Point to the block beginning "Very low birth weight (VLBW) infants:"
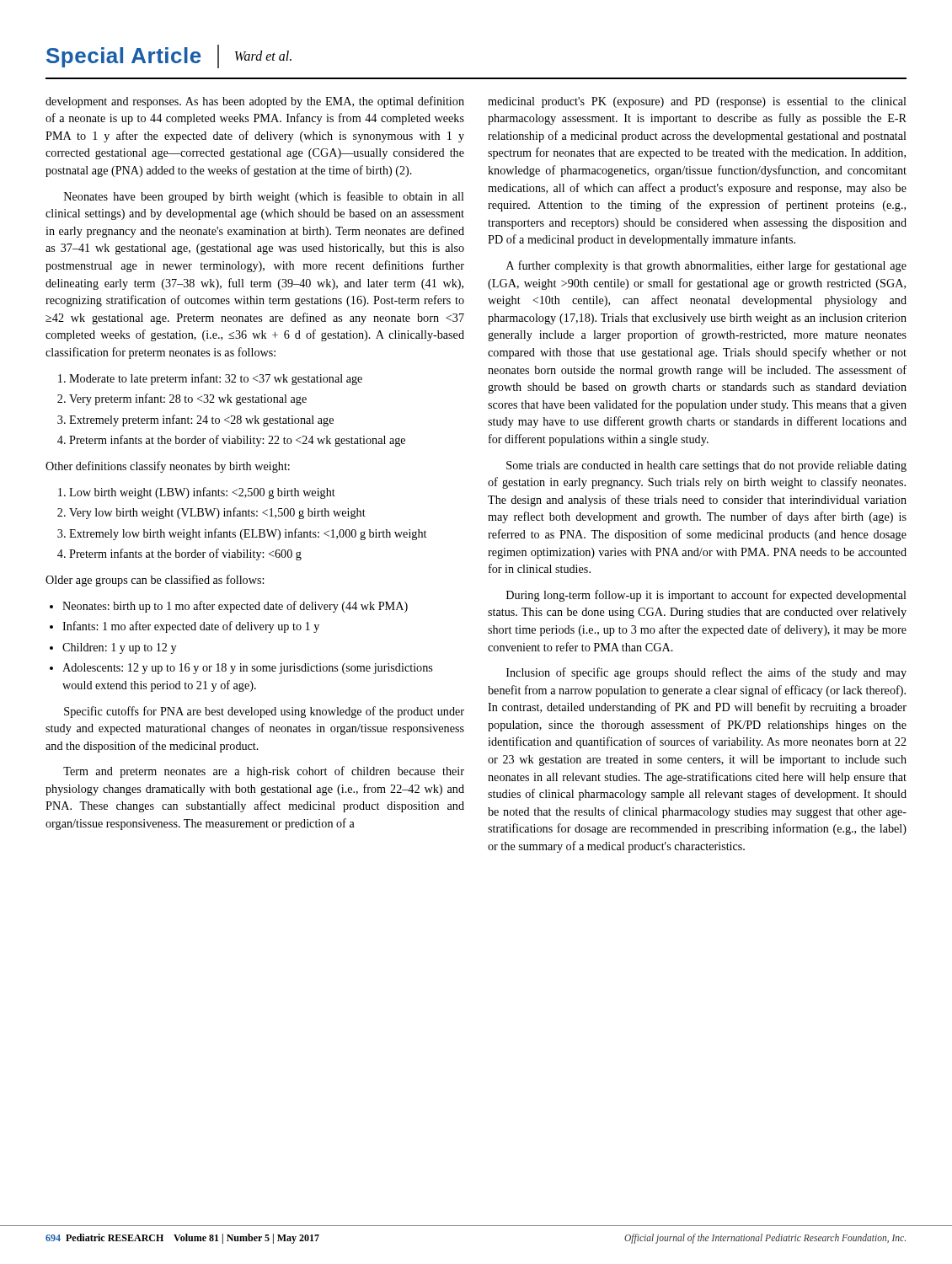 tap(217, 512)
